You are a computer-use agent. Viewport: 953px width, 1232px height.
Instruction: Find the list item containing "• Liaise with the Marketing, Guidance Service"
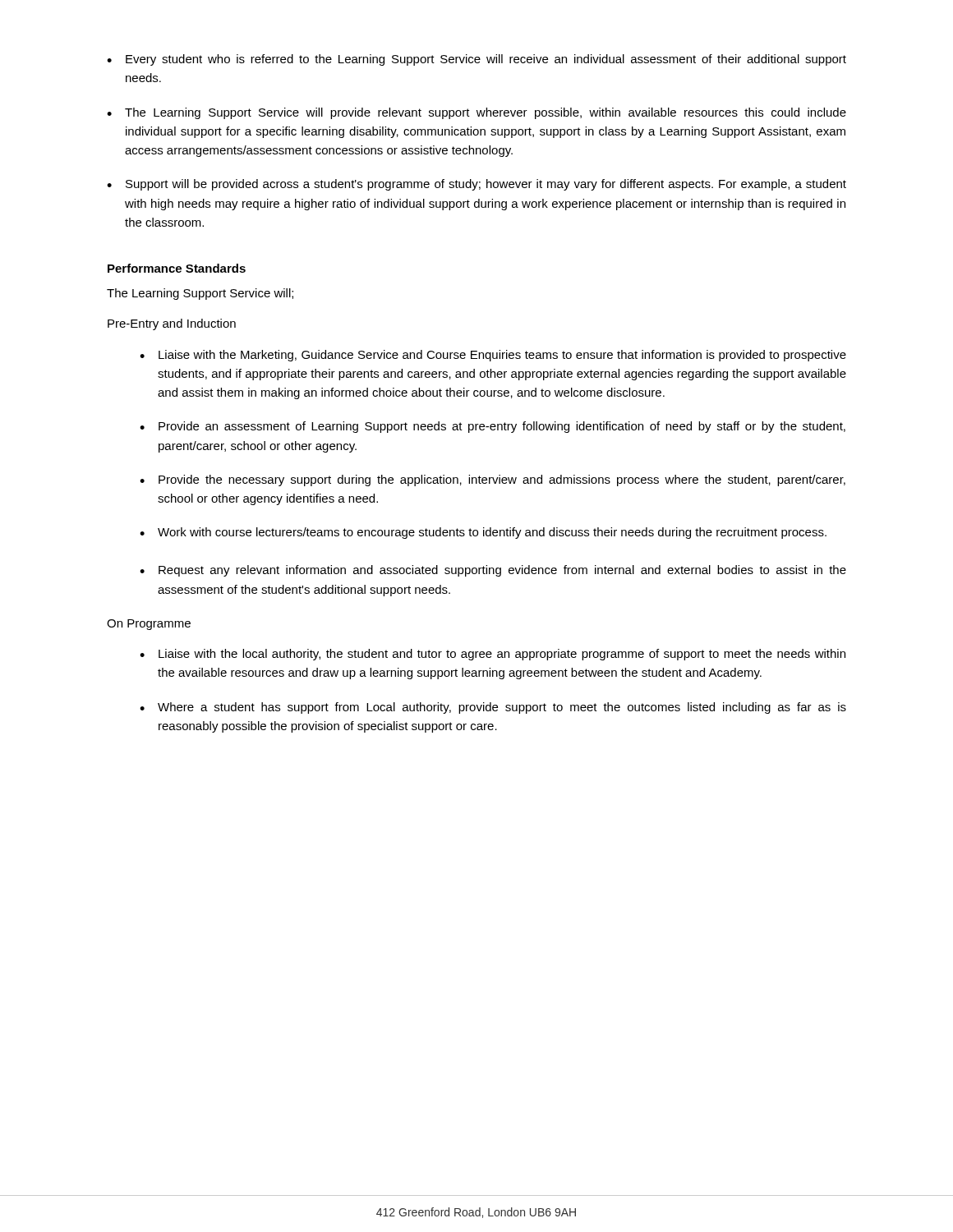pyautogui.click(x=493, y=373)
